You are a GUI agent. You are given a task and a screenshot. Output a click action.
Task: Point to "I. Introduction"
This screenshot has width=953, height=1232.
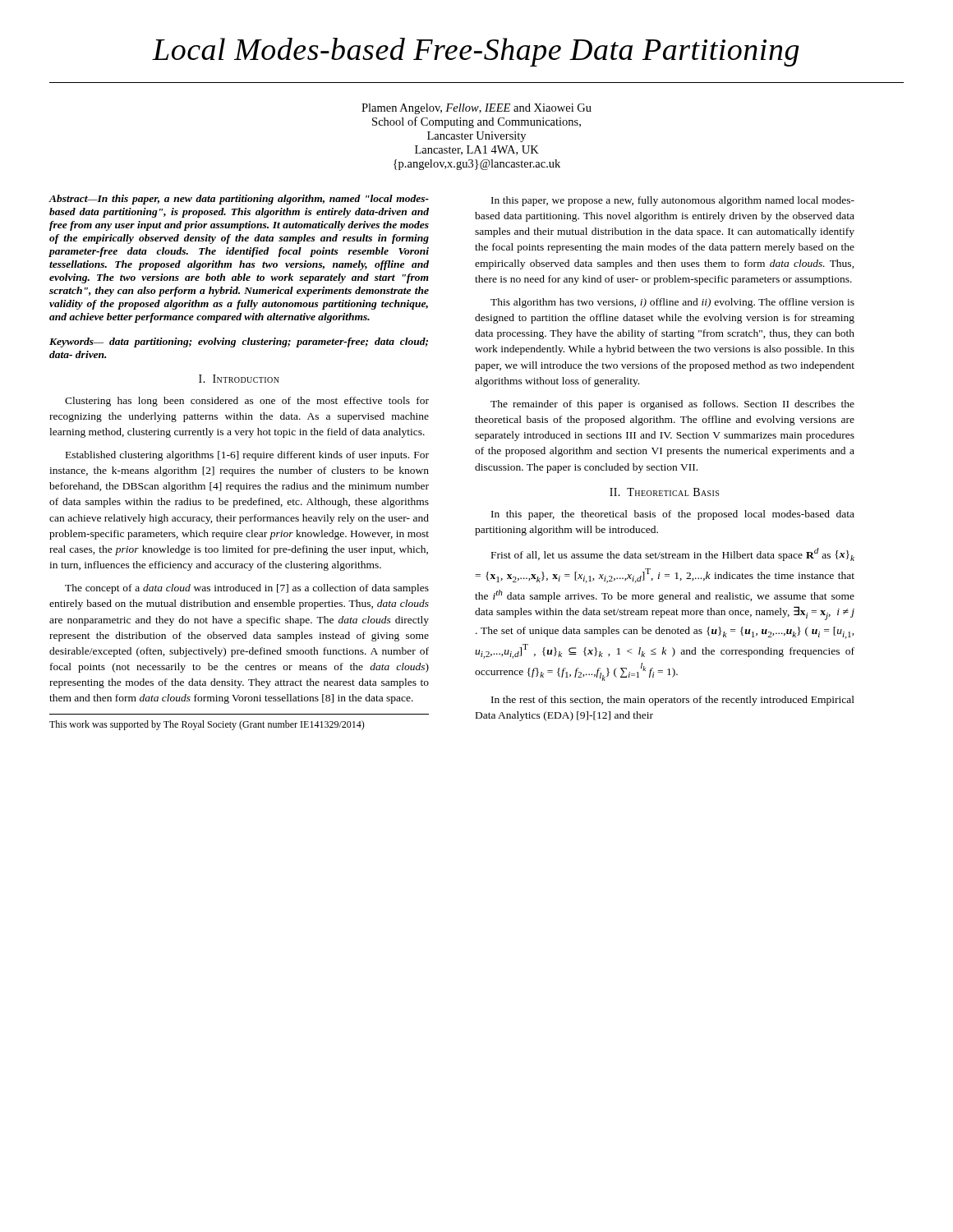click(239, 379)
